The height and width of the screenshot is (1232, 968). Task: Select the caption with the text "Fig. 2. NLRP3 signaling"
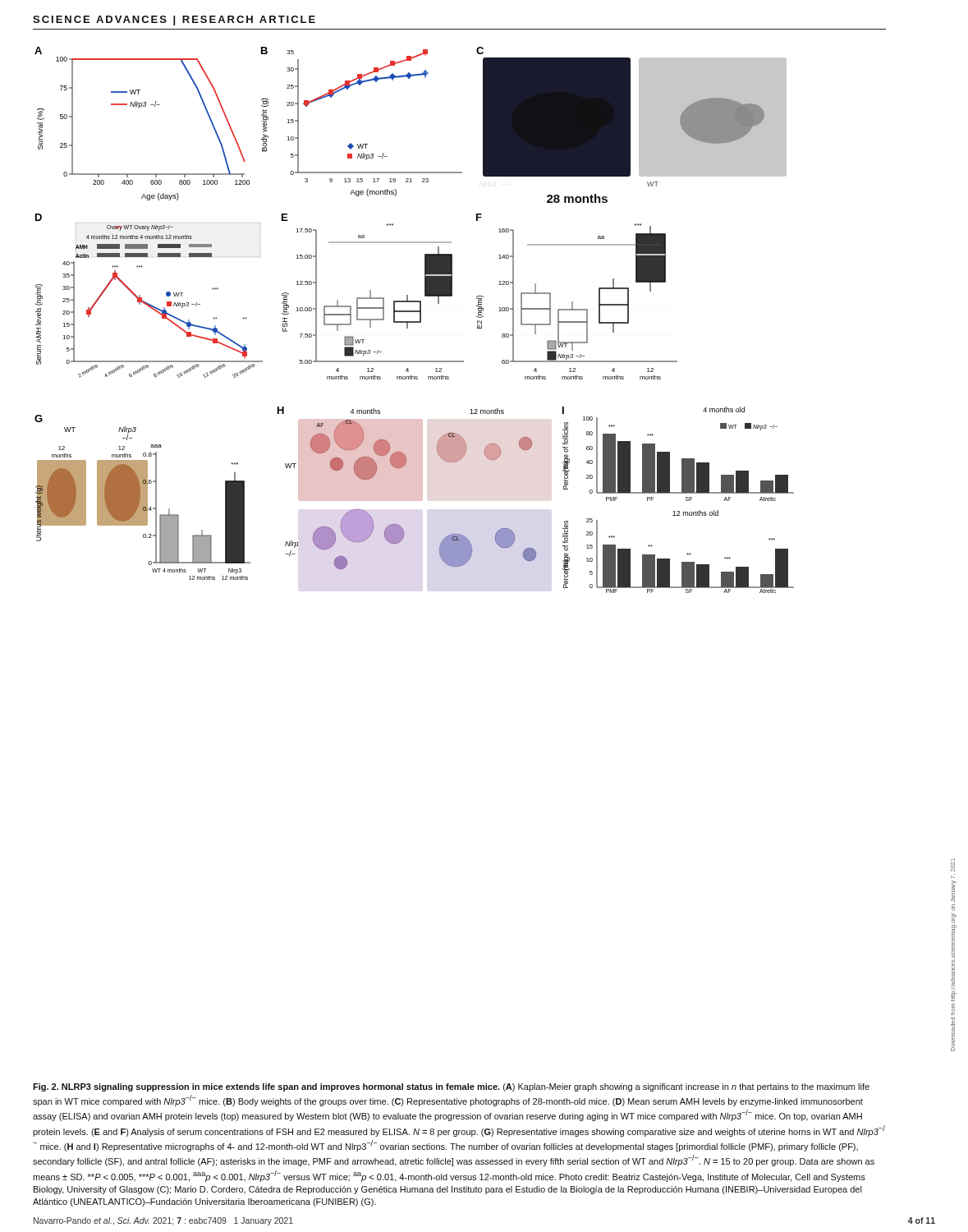(459, 1144)
